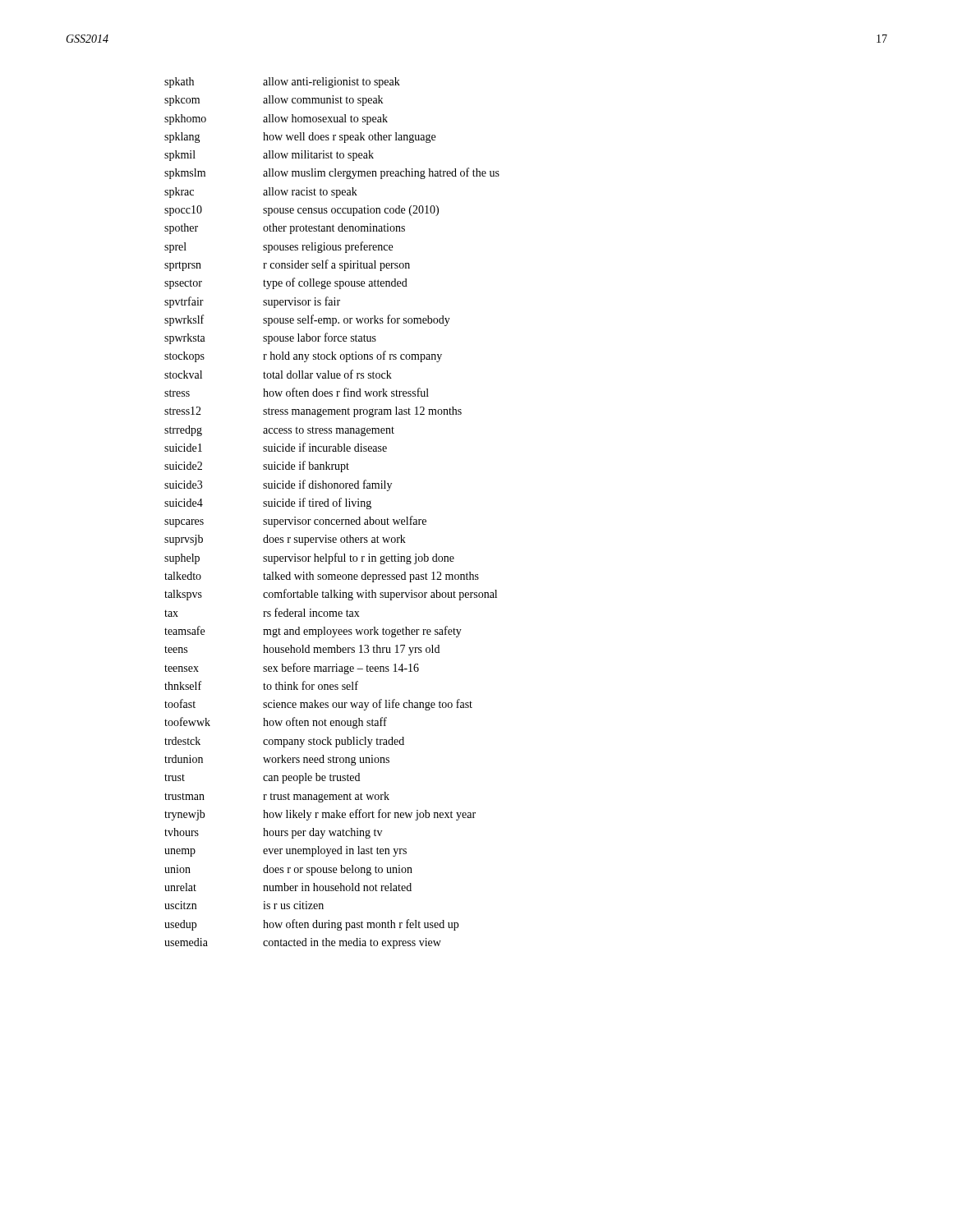
Task: Navigate to the element starting "suicide3suicide if dishonored family"
Action: 278,485
